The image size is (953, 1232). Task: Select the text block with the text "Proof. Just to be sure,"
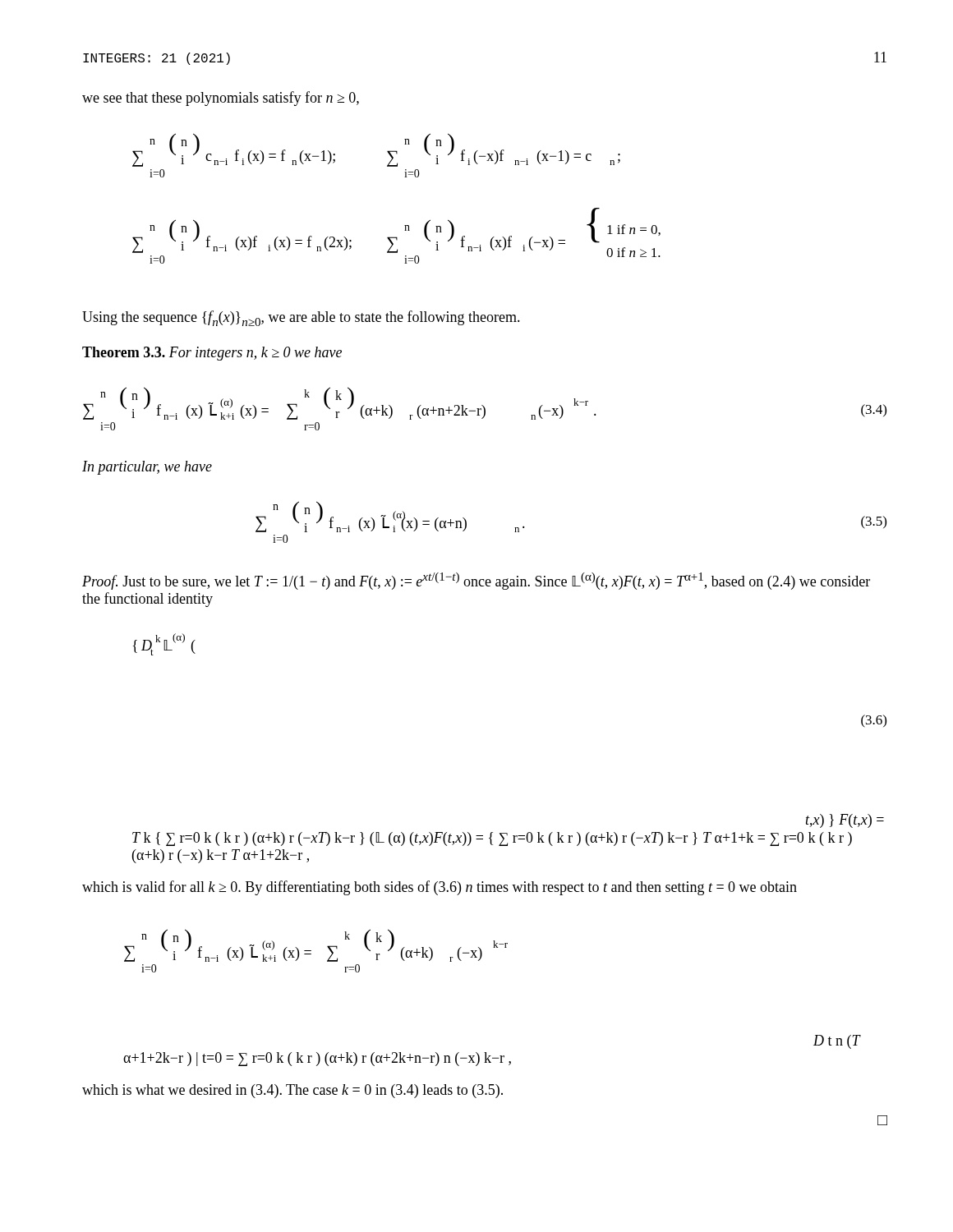click(x=476, y=588)
